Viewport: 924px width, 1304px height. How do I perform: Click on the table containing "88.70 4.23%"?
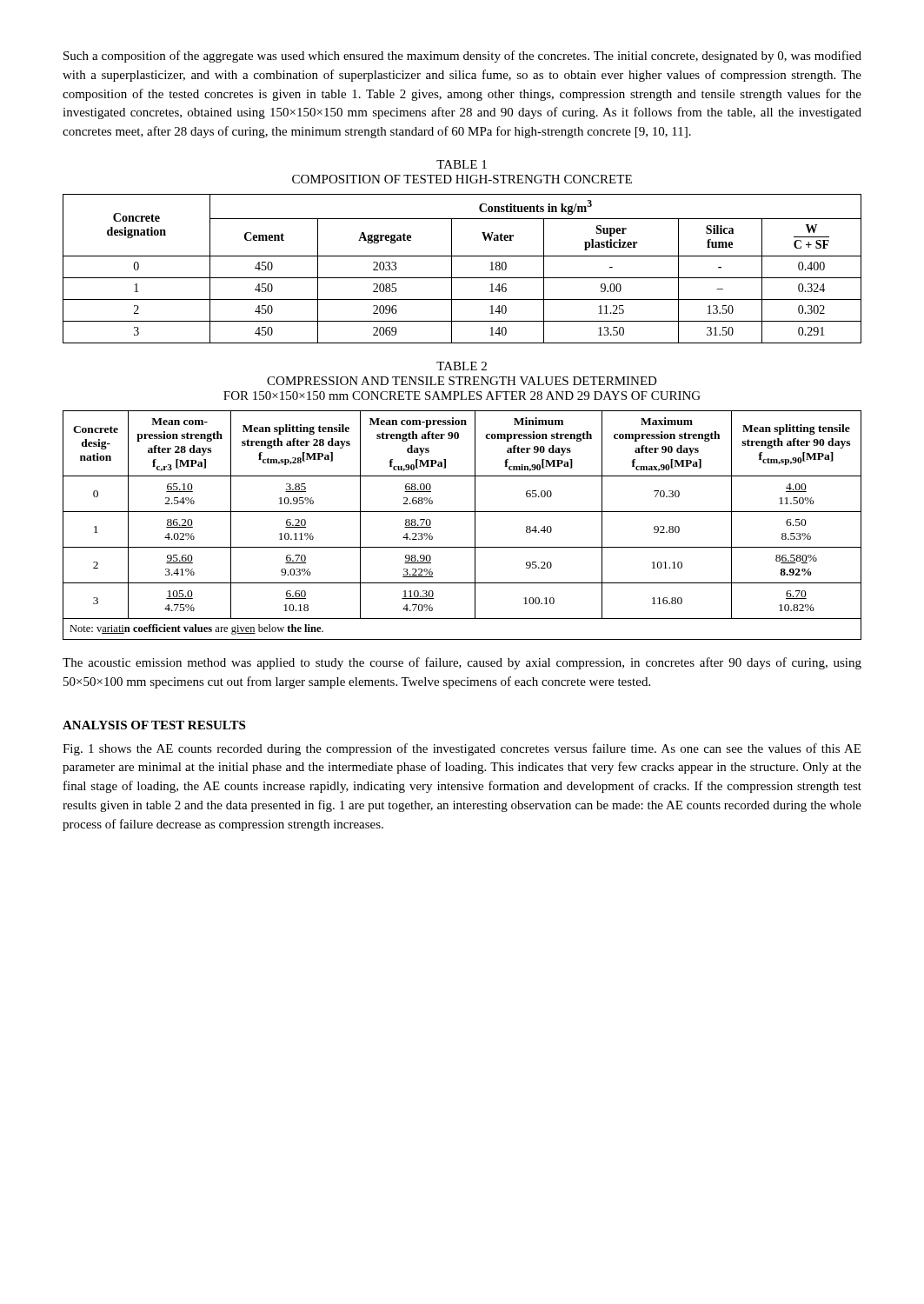462,525
